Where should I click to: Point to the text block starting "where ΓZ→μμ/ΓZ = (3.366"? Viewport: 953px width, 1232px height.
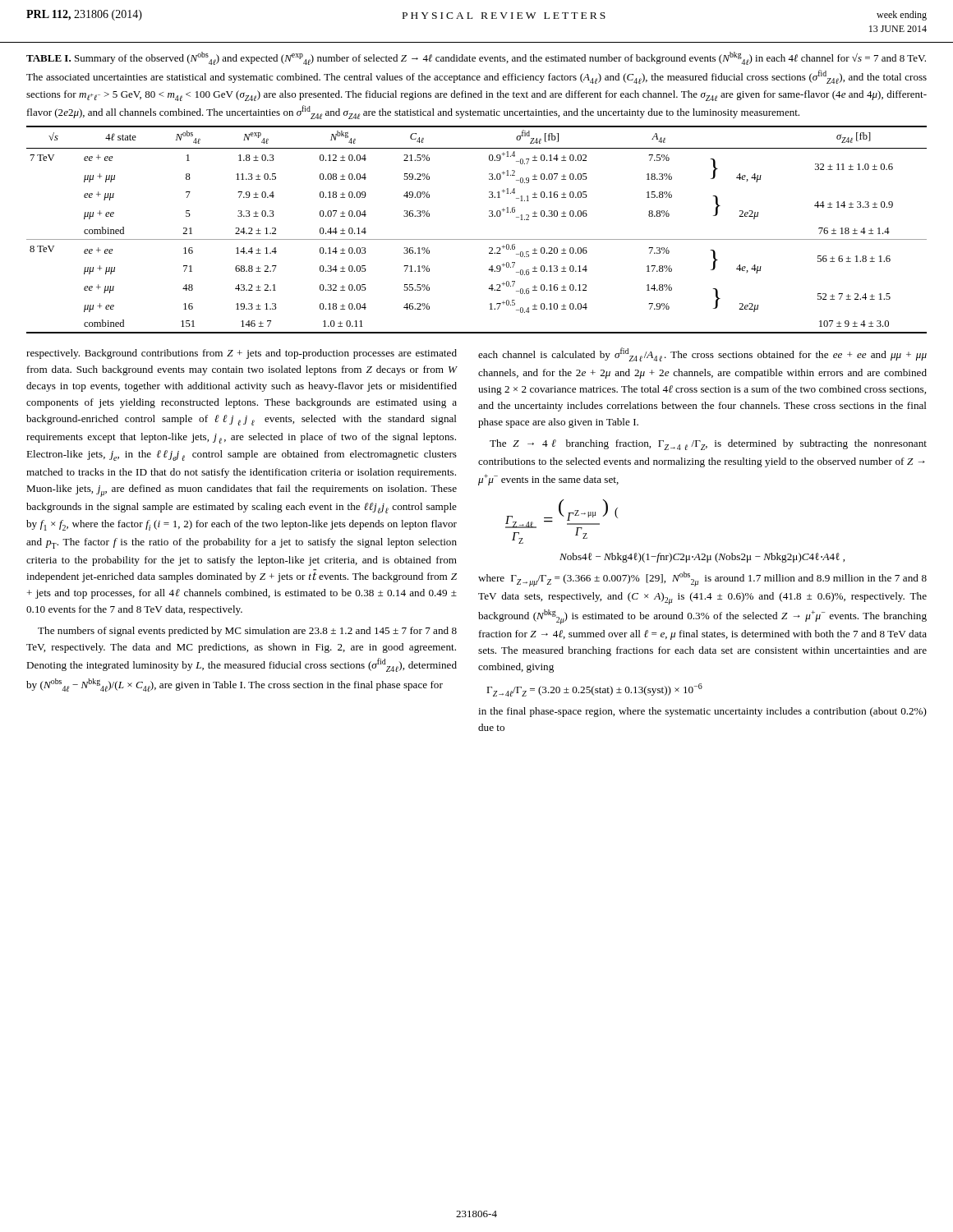(x=702, y=622)
